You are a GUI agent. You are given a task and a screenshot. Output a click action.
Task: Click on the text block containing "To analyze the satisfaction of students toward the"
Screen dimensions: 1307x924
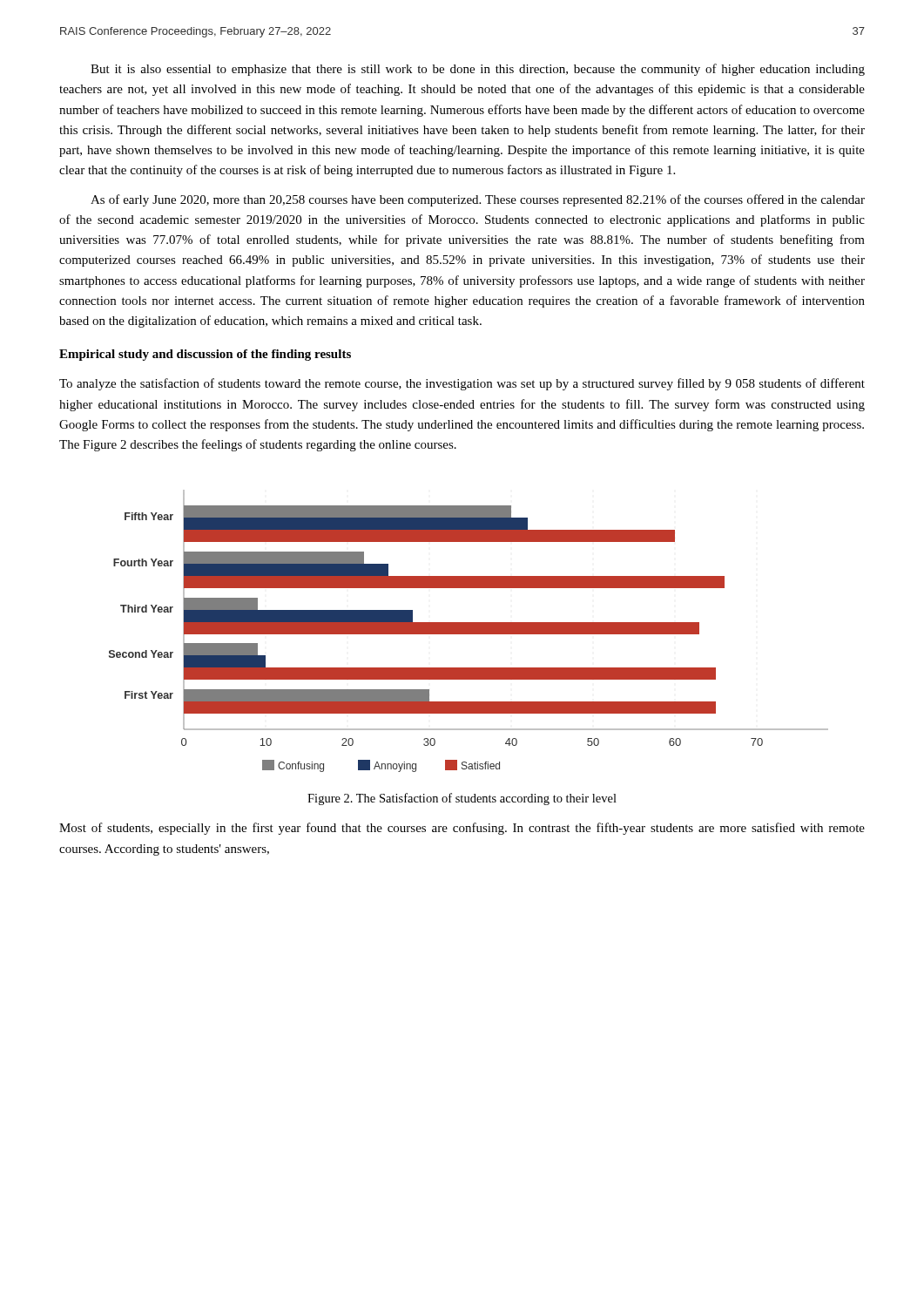pyautogui.click(x=462, y=414)
